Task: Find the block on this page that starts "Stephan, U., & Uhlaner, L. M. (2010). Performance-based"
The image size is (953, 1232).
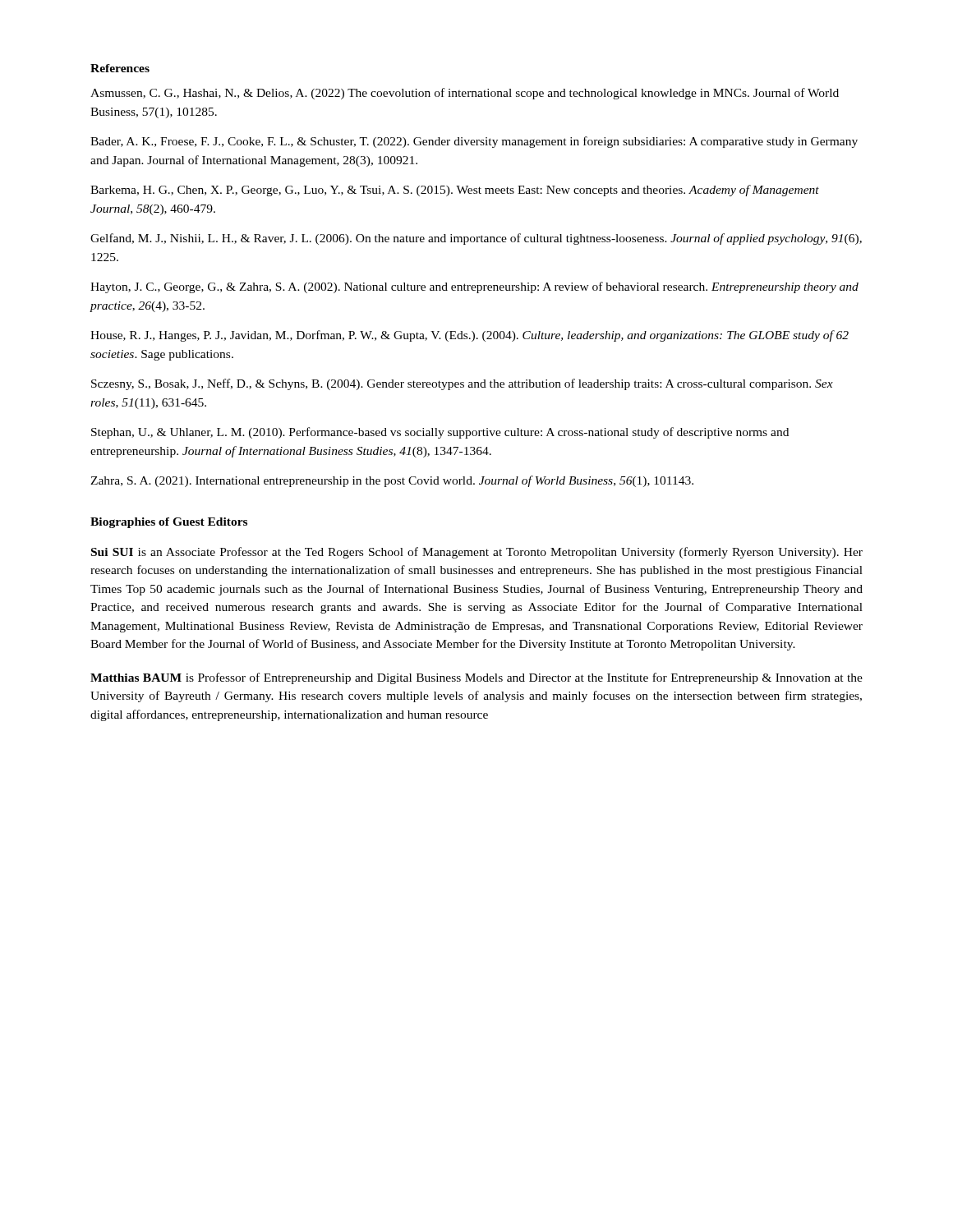Action: (x=440, y=441)
